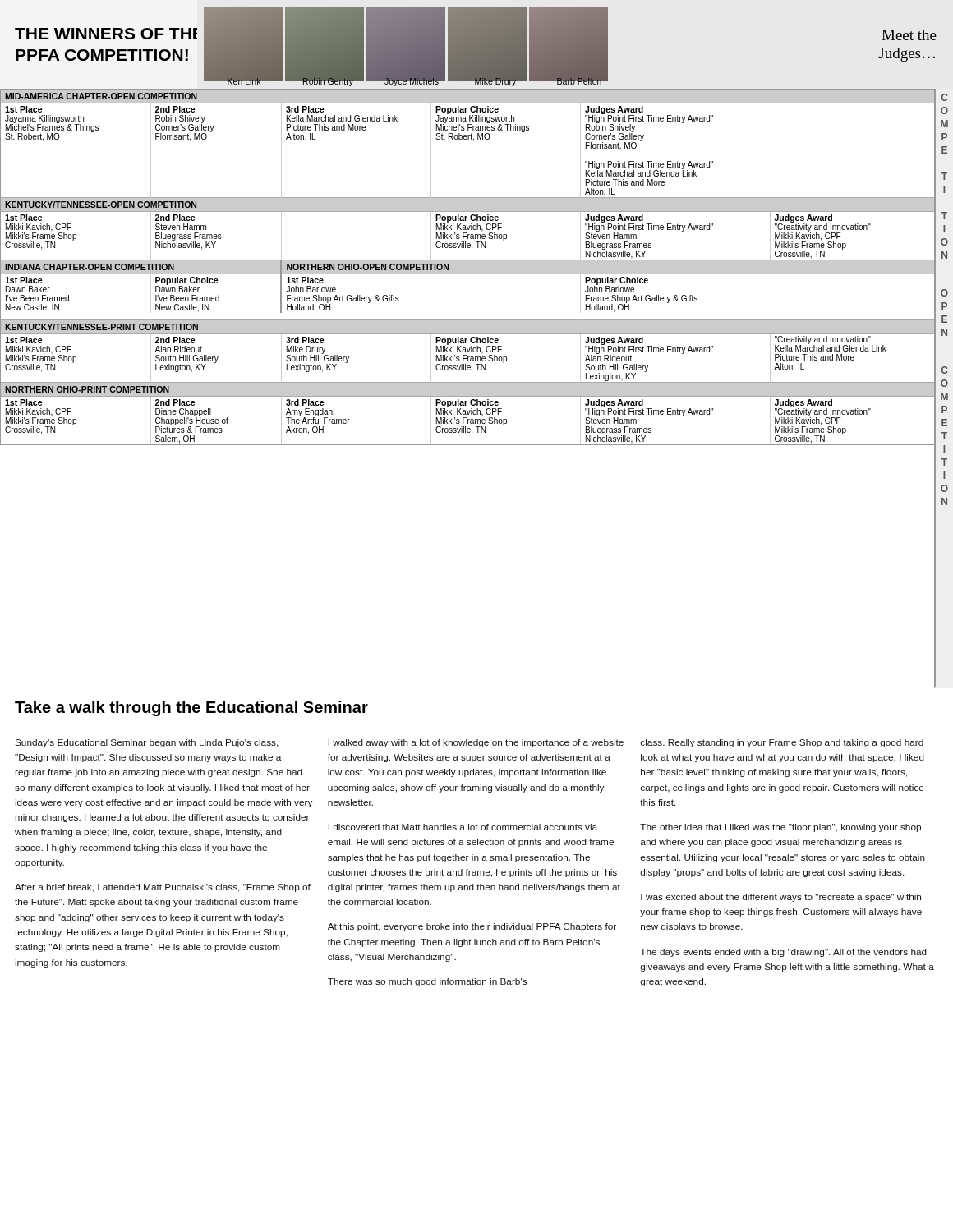953x1232 pixels.
Task: Find the table that mentions "MID-AMERICA CHAPTER-OPEN COMPETITION"
Action: click(x=468, y=267)
